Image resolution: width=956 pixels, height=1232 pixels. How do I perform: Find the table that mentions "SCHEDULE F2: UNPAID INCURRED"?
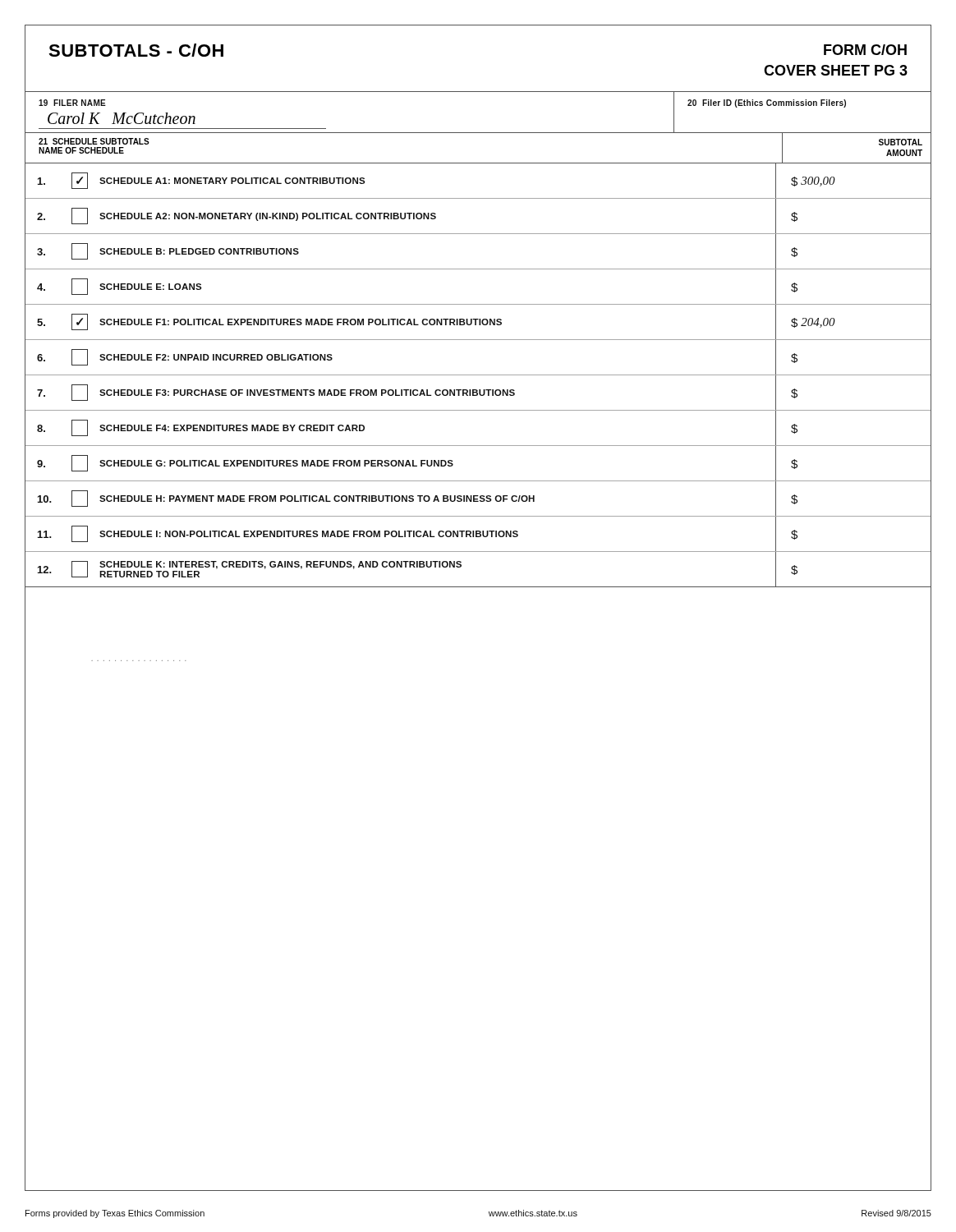click(x=478, y=358)
